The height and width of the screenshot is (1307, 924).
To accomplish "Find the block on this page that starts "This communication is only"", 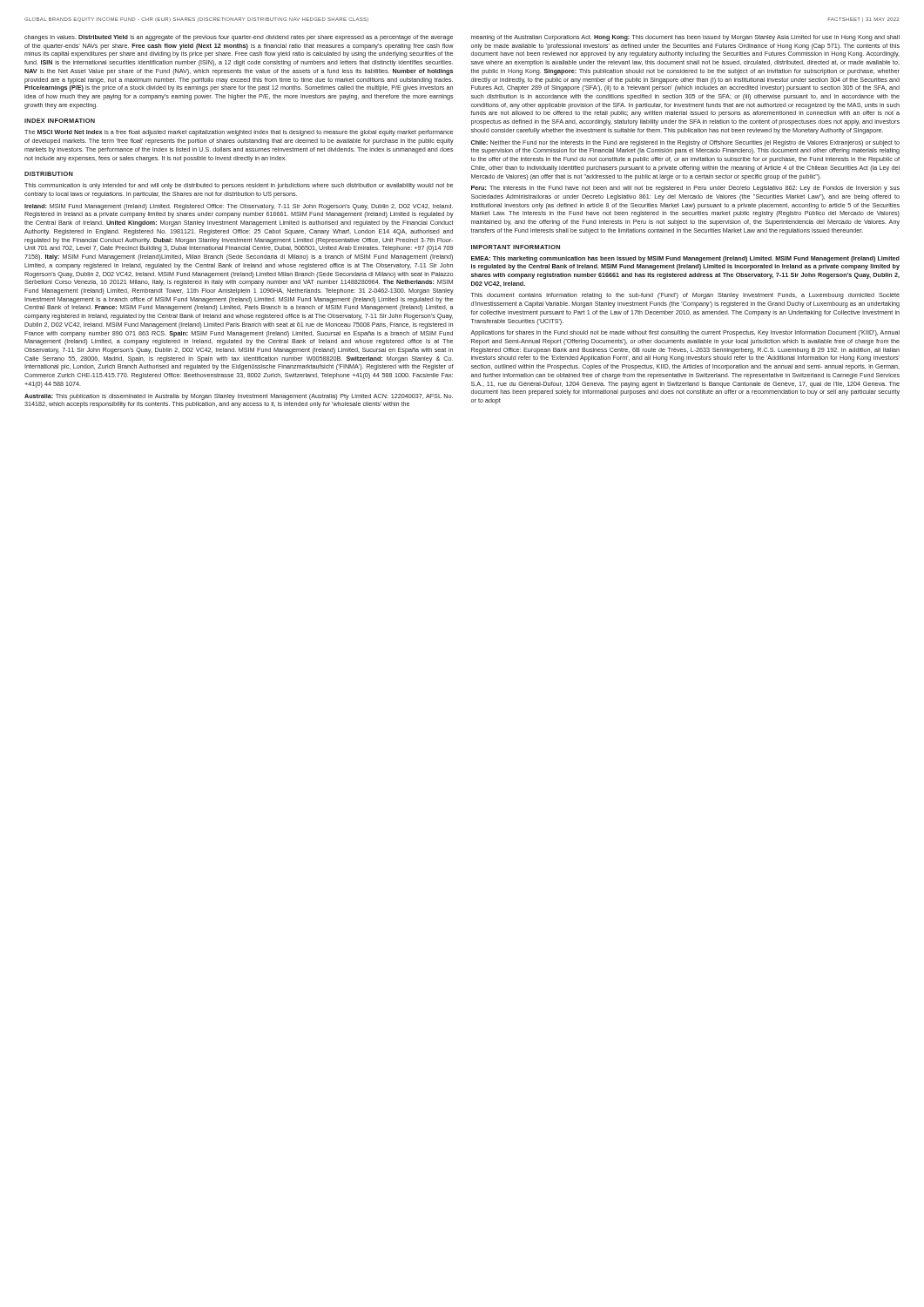I will point(239,295).
